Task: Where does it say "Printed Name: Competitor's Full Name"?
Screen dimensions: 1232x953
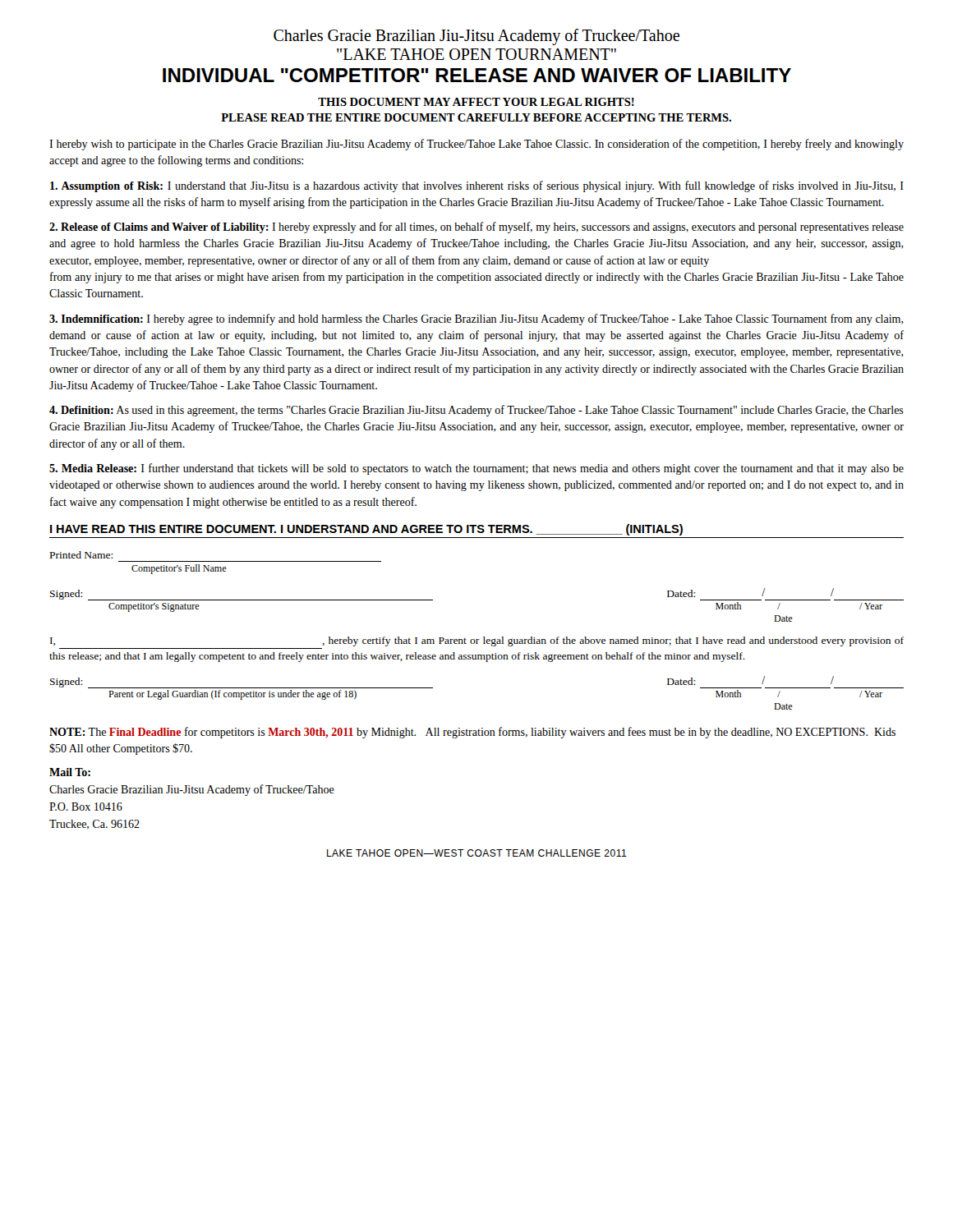Action: 81,555
